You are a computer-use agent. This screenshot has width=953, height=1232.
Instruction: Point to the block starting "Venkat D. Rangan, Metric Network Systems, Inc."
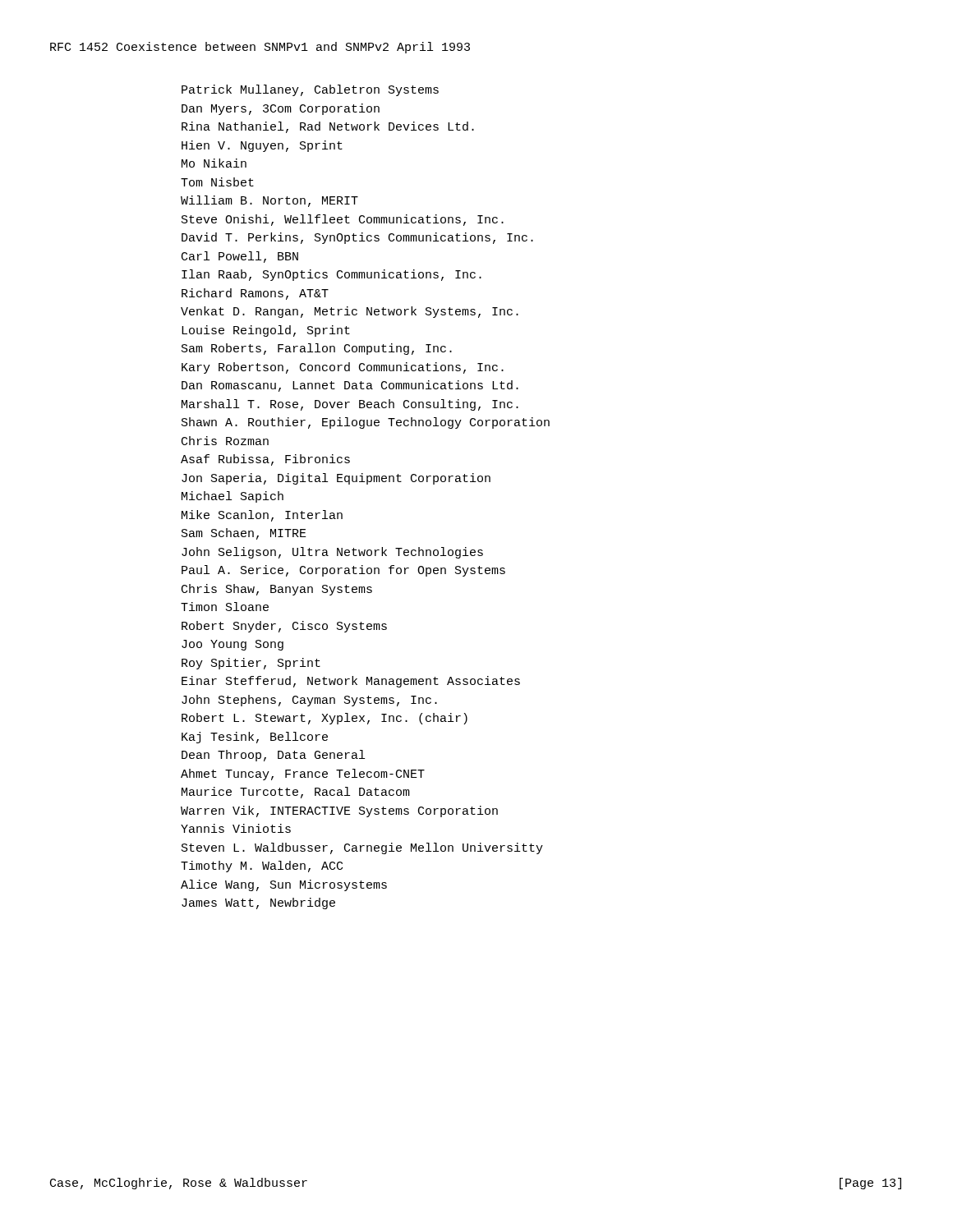(351, 312)
